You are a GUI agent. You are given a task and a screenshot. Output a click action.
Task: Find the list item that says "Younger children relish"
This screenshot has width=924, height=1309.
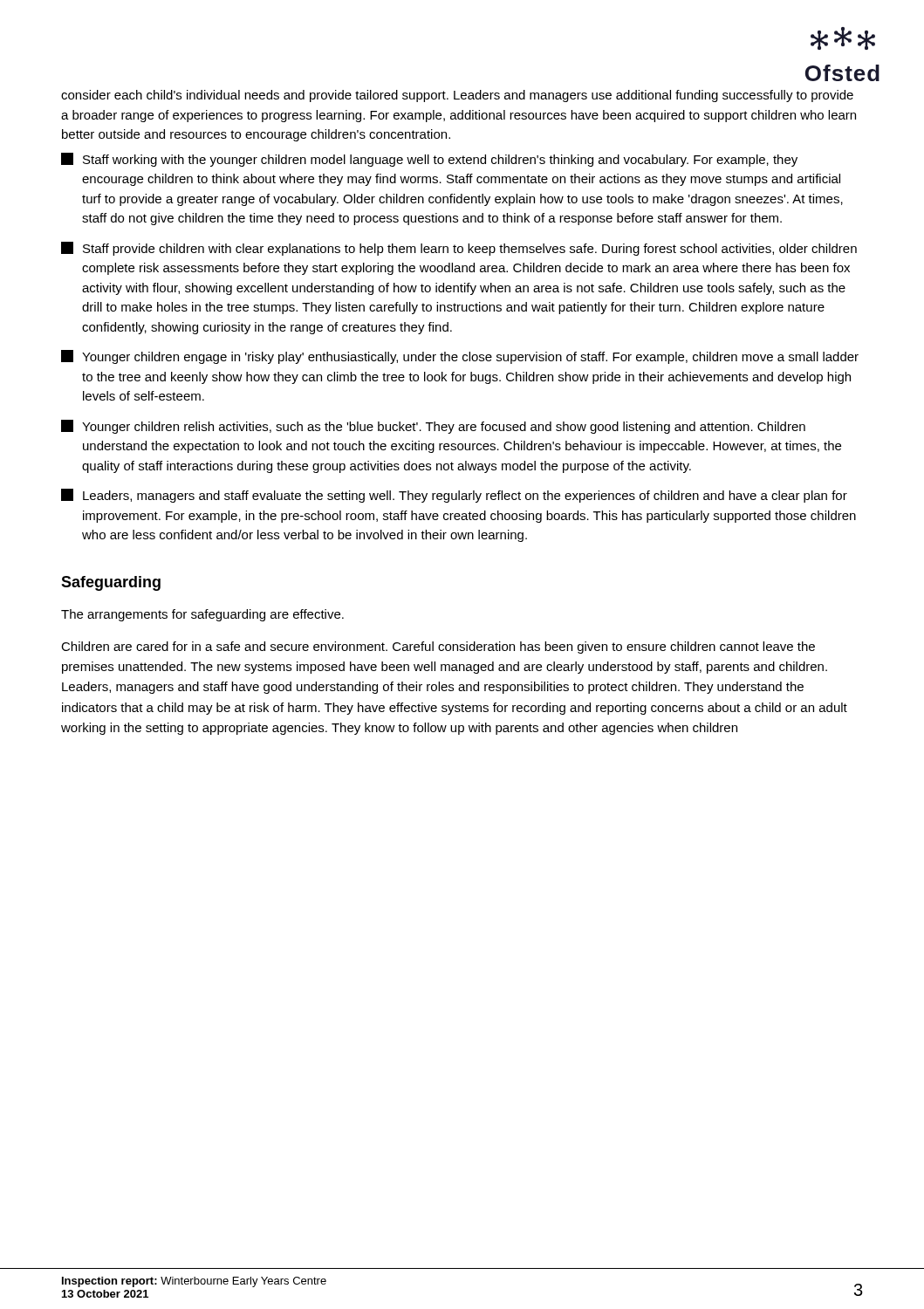coord(462,446)
